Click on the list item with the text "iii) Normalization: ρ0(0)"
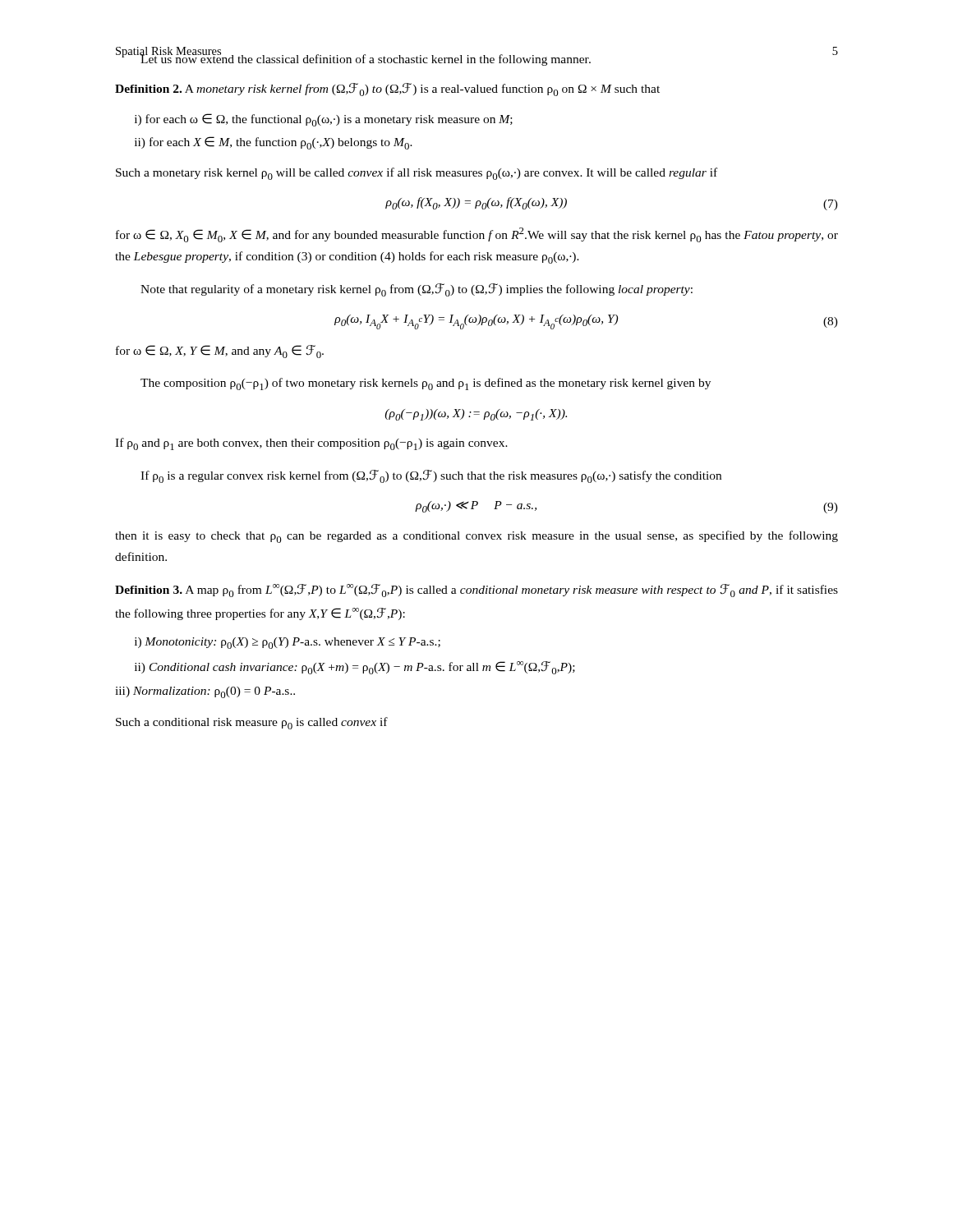This screenshot has width=953, height=1232. point(205,692)
